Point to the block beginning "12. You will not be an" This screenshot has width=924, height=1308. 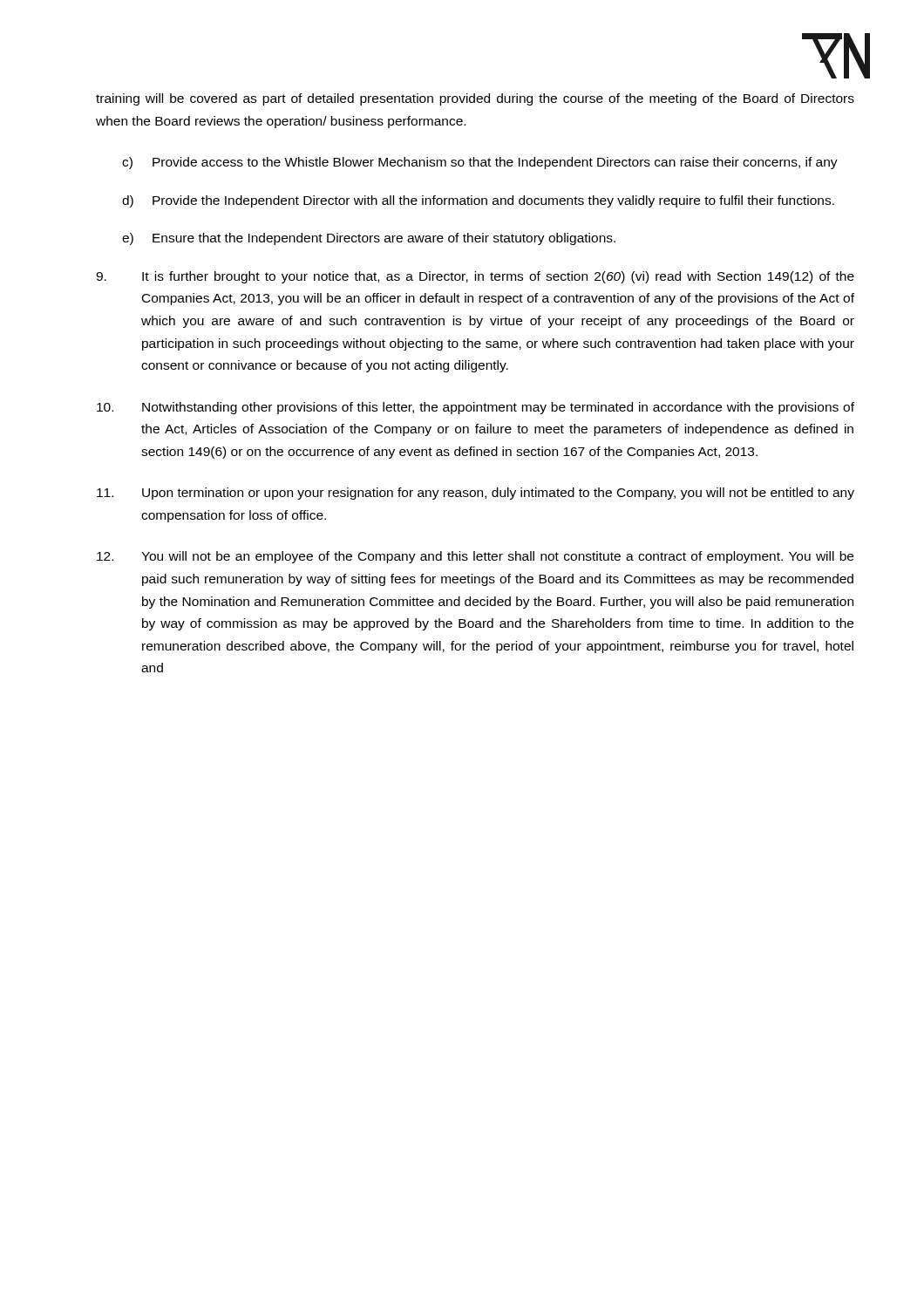tap(475, 612)
